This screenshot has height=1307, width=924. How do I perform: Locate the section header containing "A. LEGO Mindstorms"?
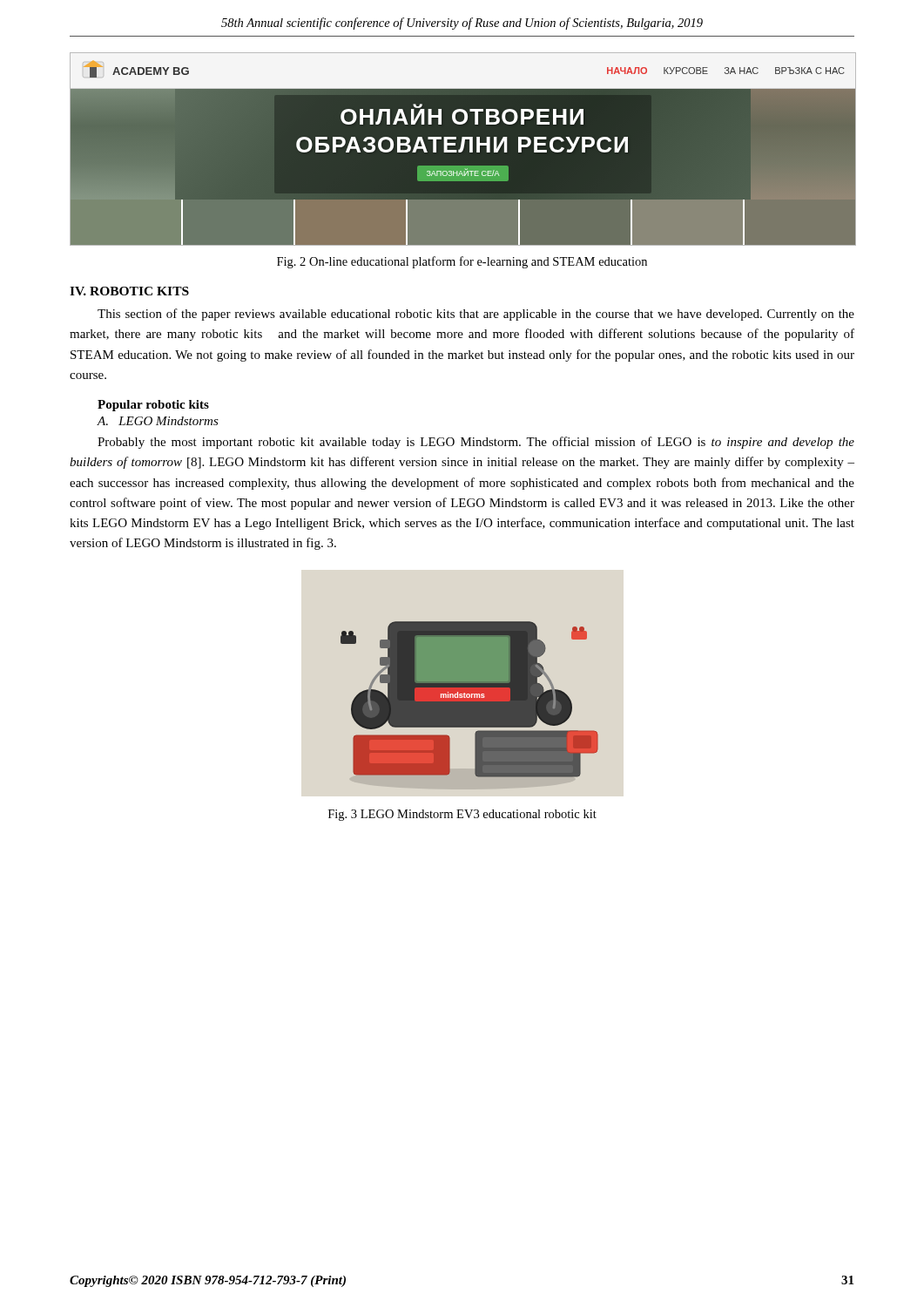158,421
